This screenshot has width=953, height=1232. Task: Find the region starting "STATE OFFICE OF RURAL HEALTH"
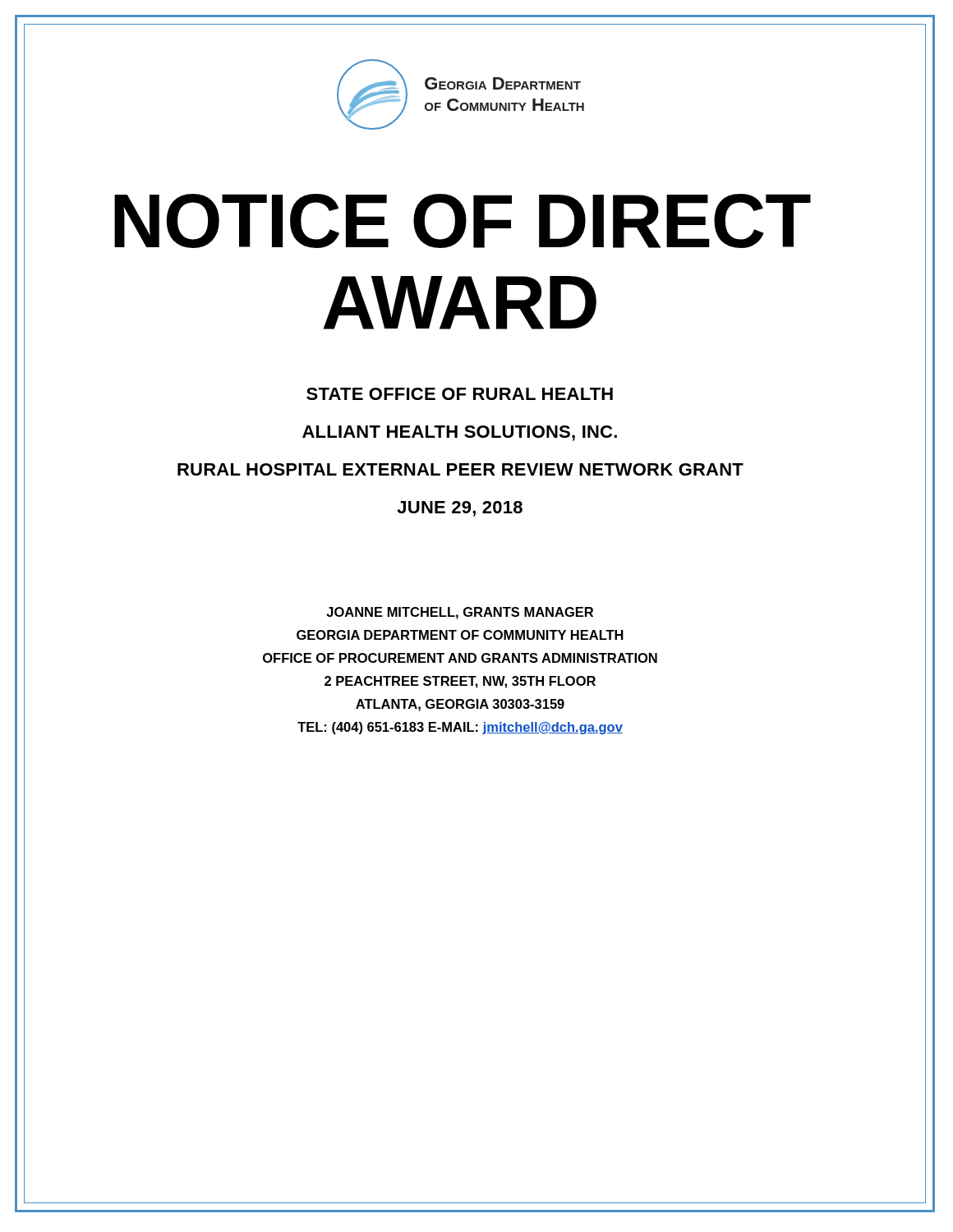pyautogui.click(x=460, y=394)
